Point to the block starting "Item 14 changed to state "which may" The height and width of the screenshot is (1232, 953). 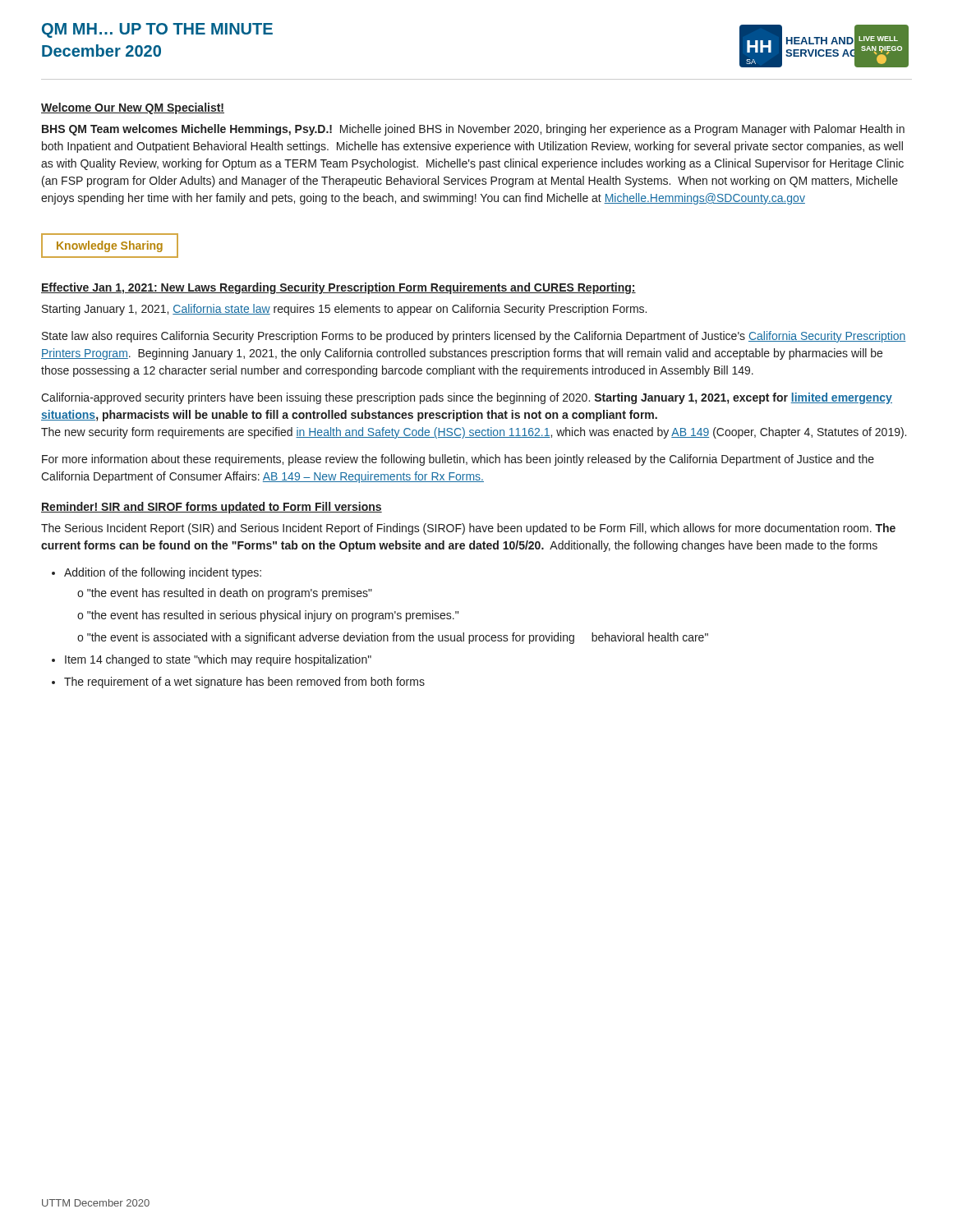click(218, 660)
